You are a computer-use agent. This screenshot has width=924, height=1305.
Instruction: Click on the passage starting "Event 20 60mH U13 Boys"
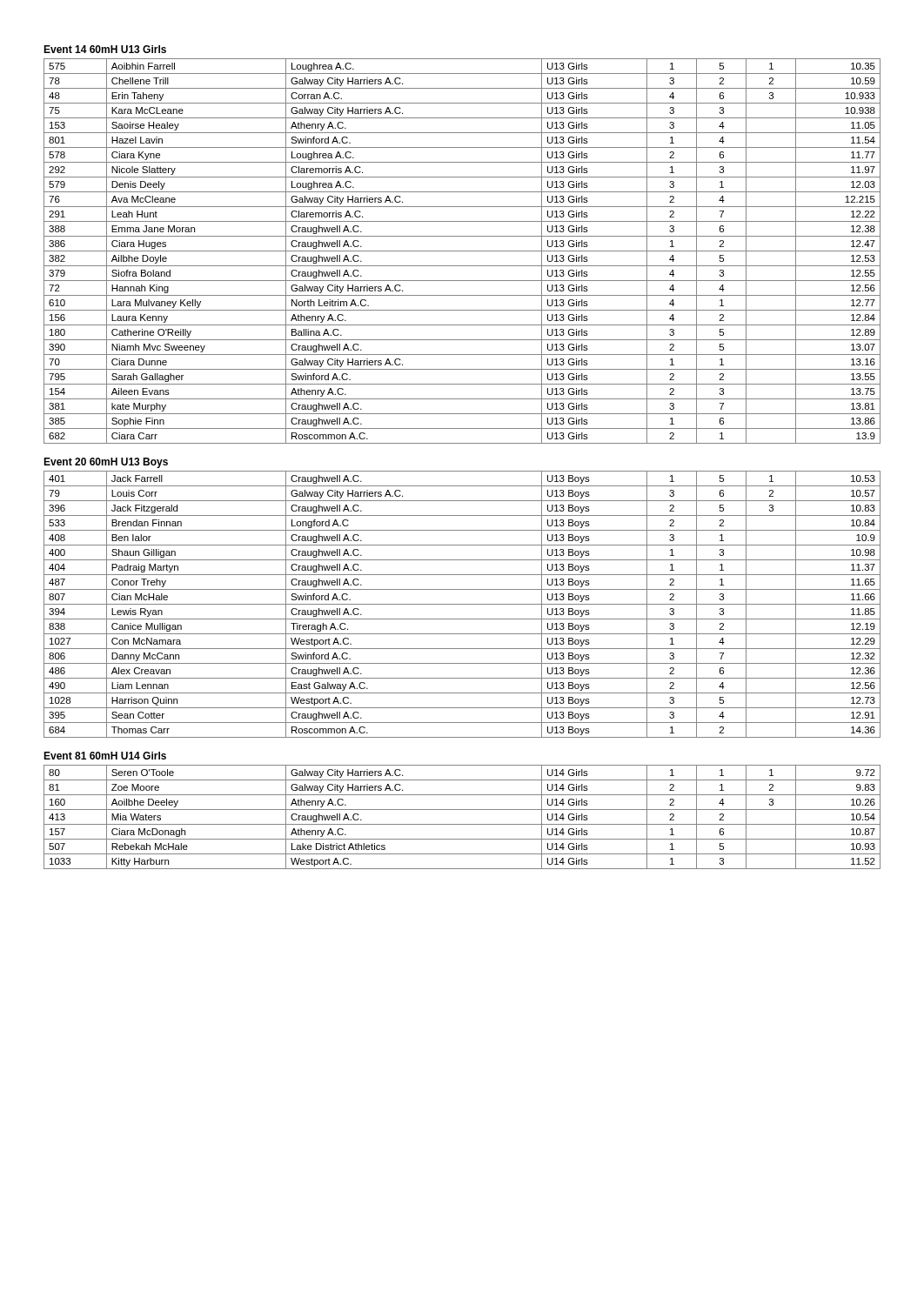tap(106, 462)
